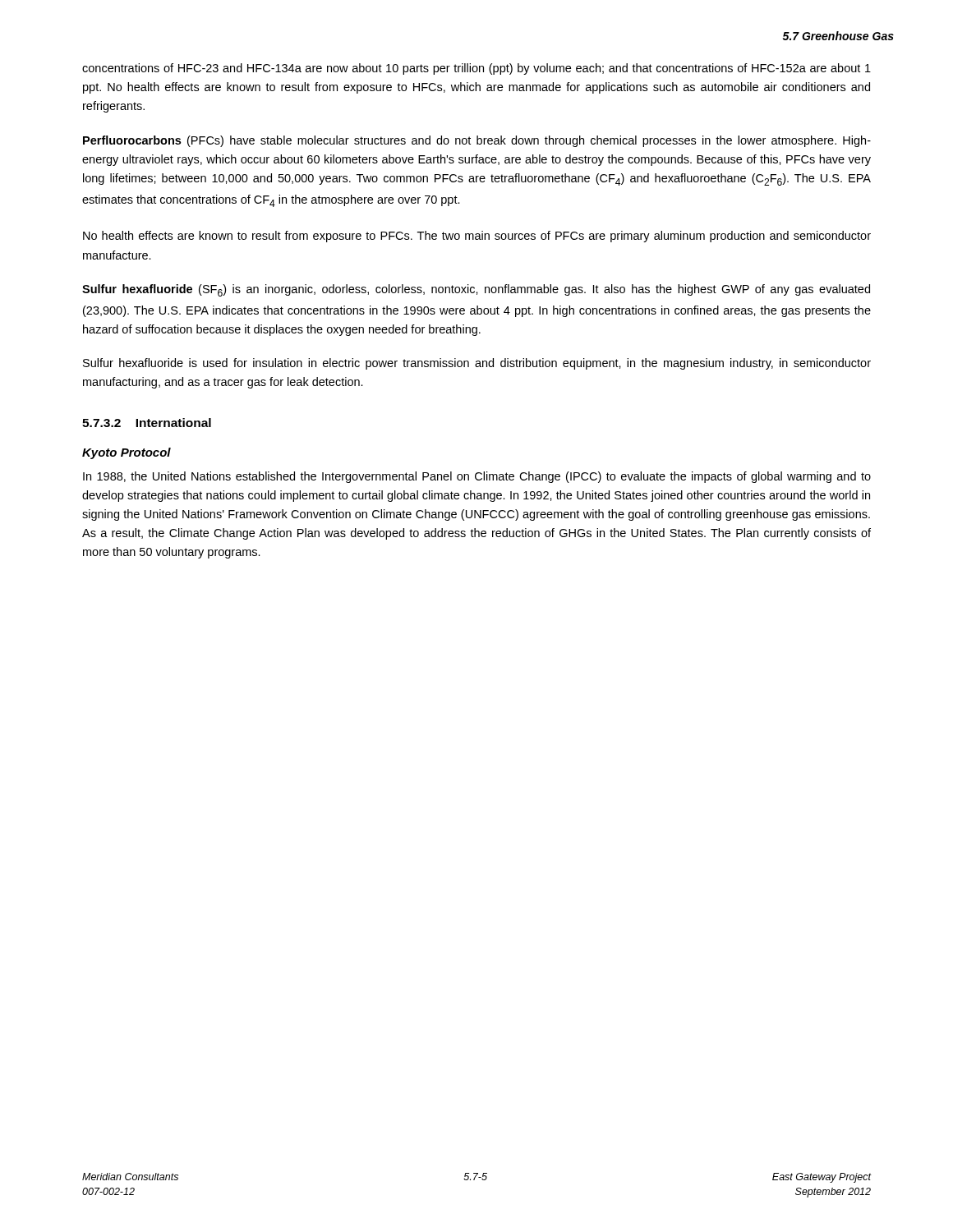Find the section header that reads "5.7.3.2 International"
Image resolution: width=953 pixels, height=1232 pixels.
147,422
